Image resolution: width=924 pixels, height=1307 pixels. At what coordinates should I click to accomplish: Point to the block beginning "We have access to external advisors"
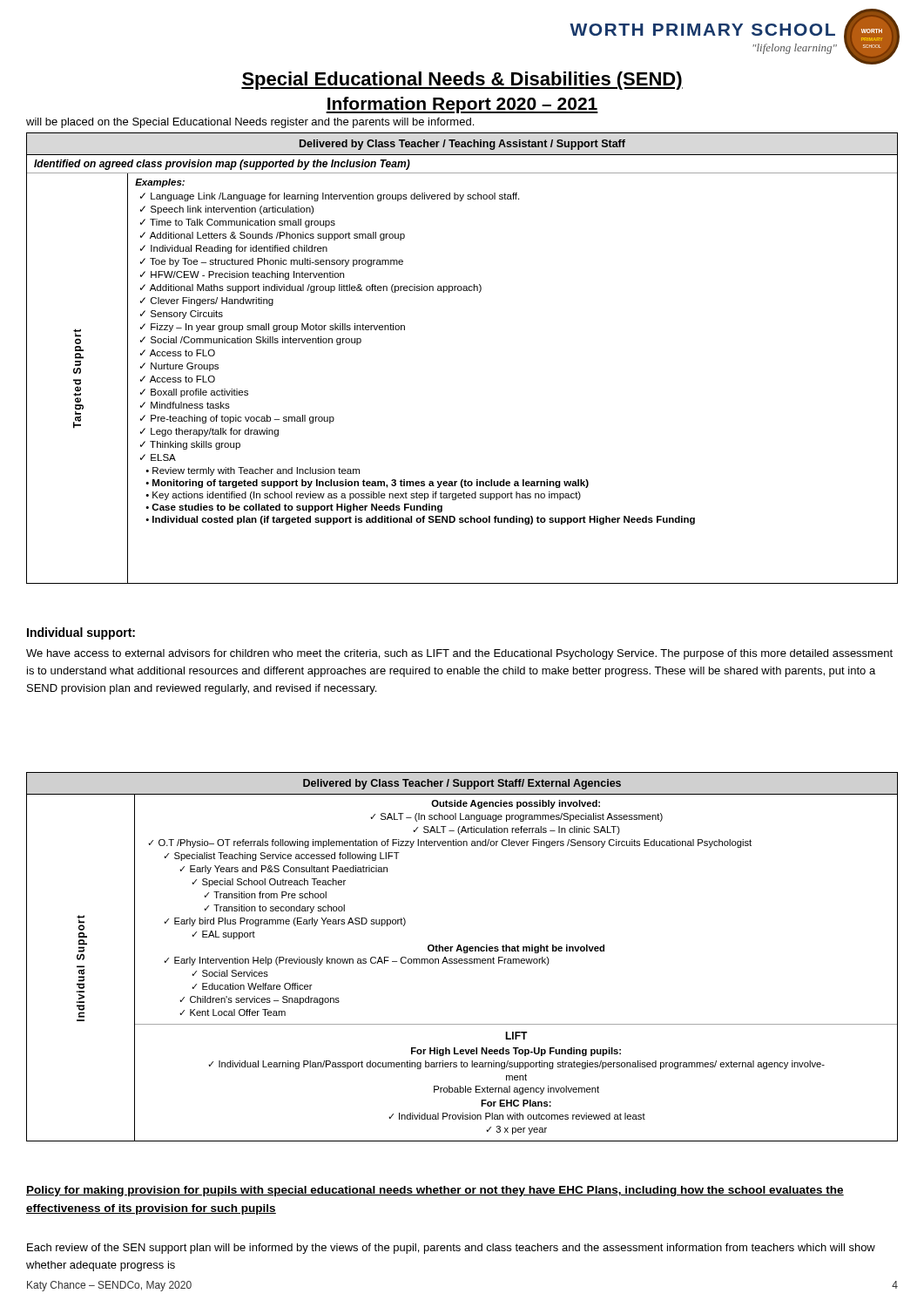point(459,671)
